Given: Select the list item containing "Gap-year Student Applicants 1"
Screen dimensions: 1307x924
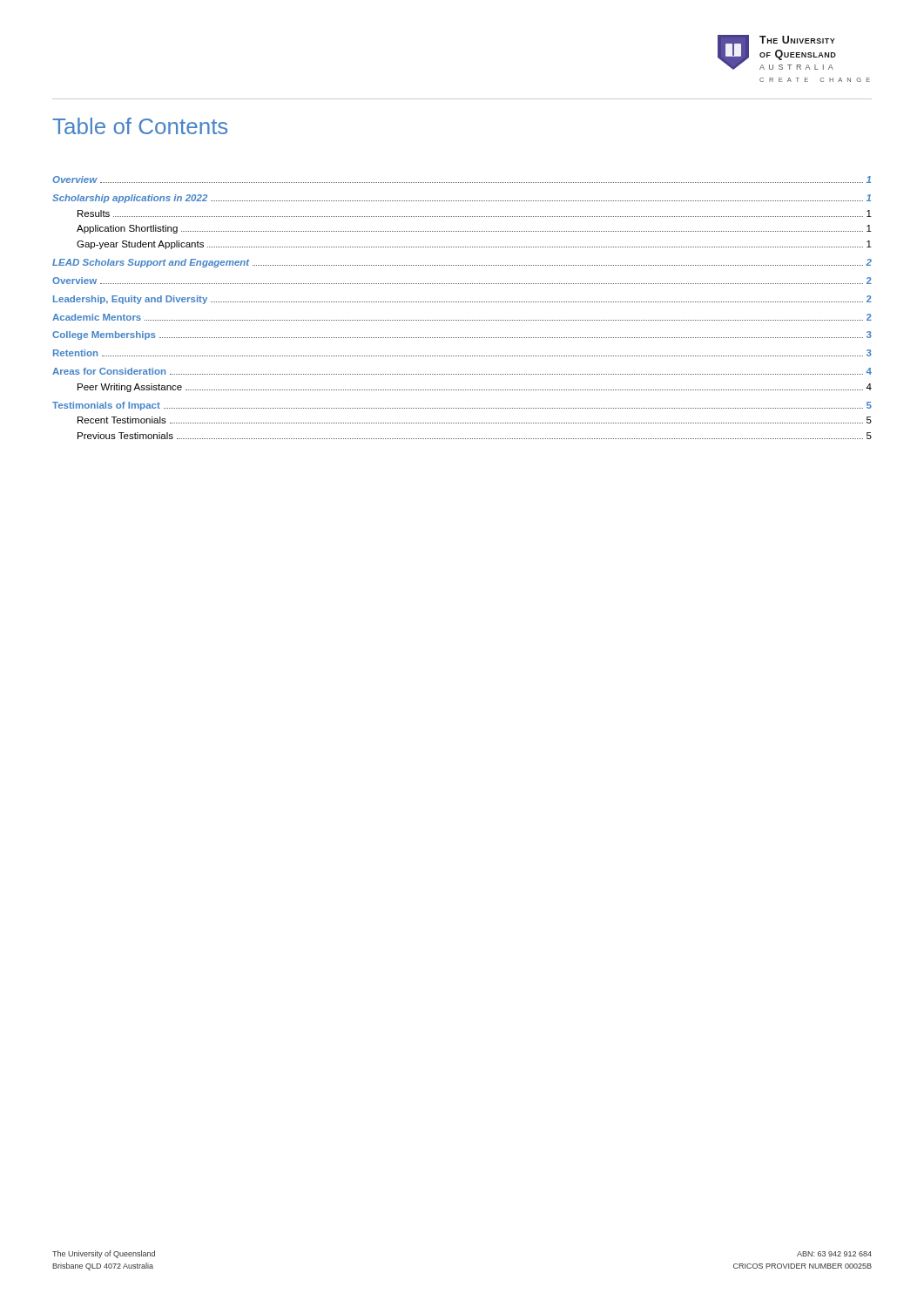Looking at the screenshot, I should click(x=474, y=245).
